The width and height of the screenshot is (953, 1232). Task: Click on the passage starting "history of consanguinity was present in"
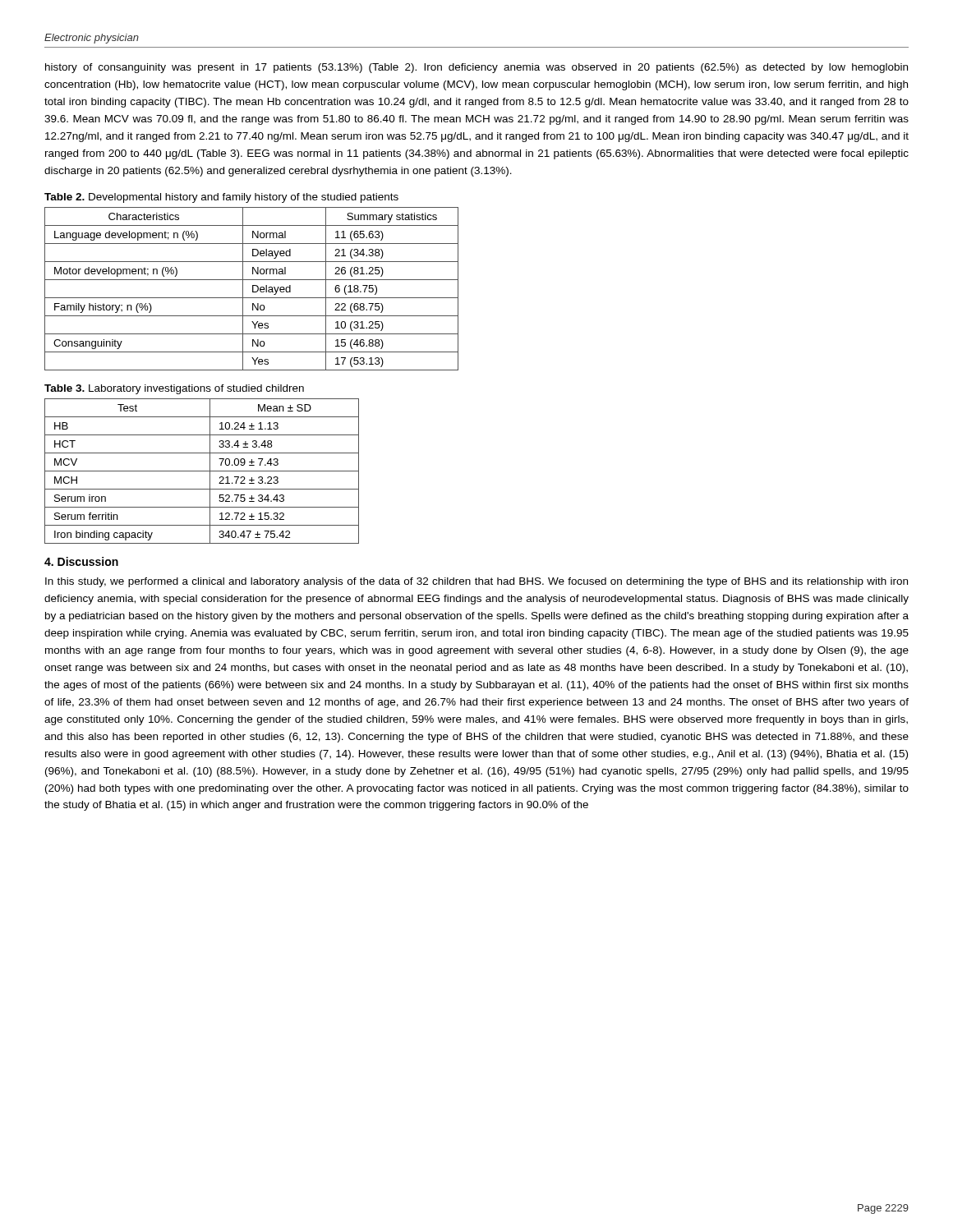pyautogui.click(x=476, y=118)
